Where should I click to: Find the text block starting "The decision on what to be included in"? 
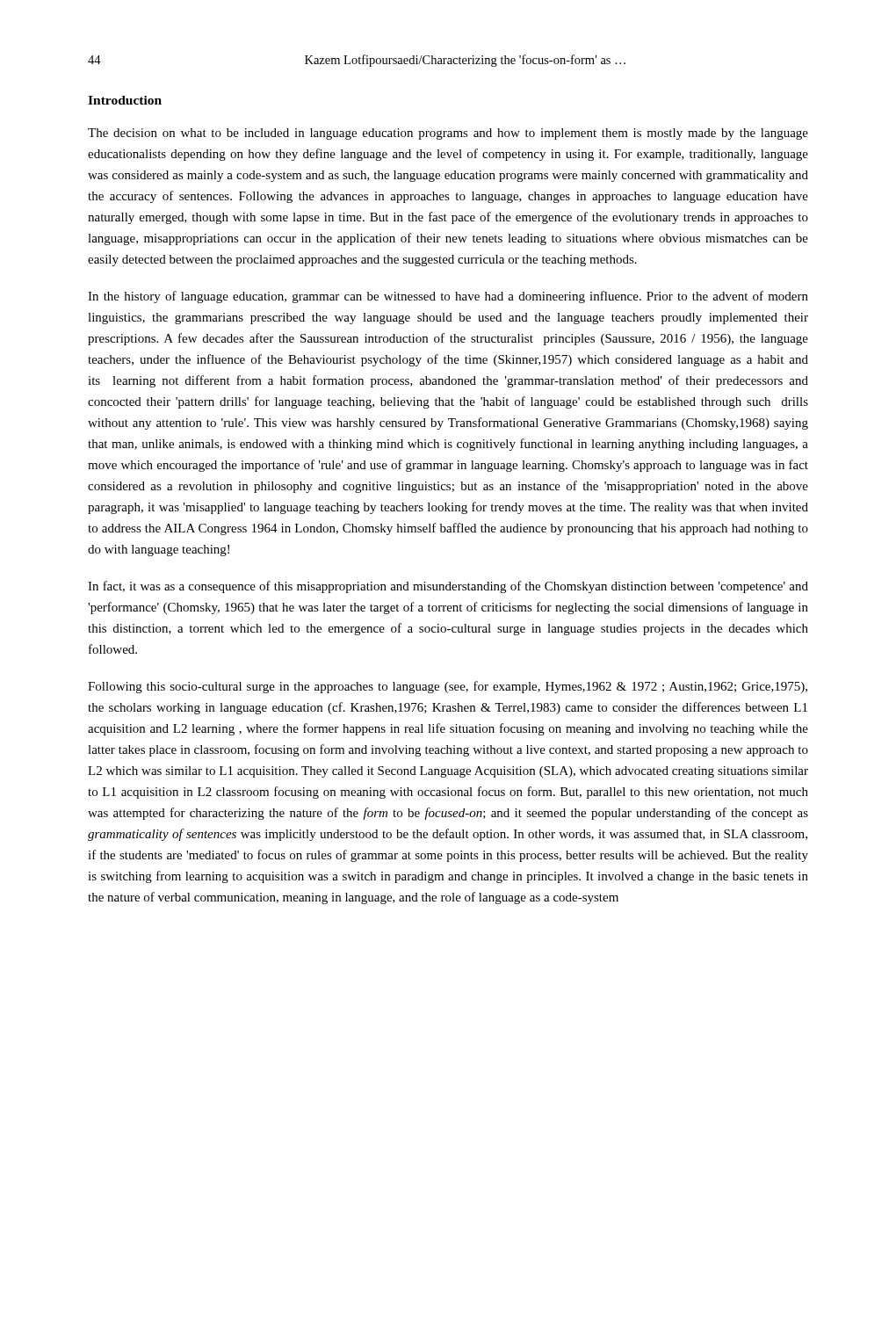pos(448,196)
